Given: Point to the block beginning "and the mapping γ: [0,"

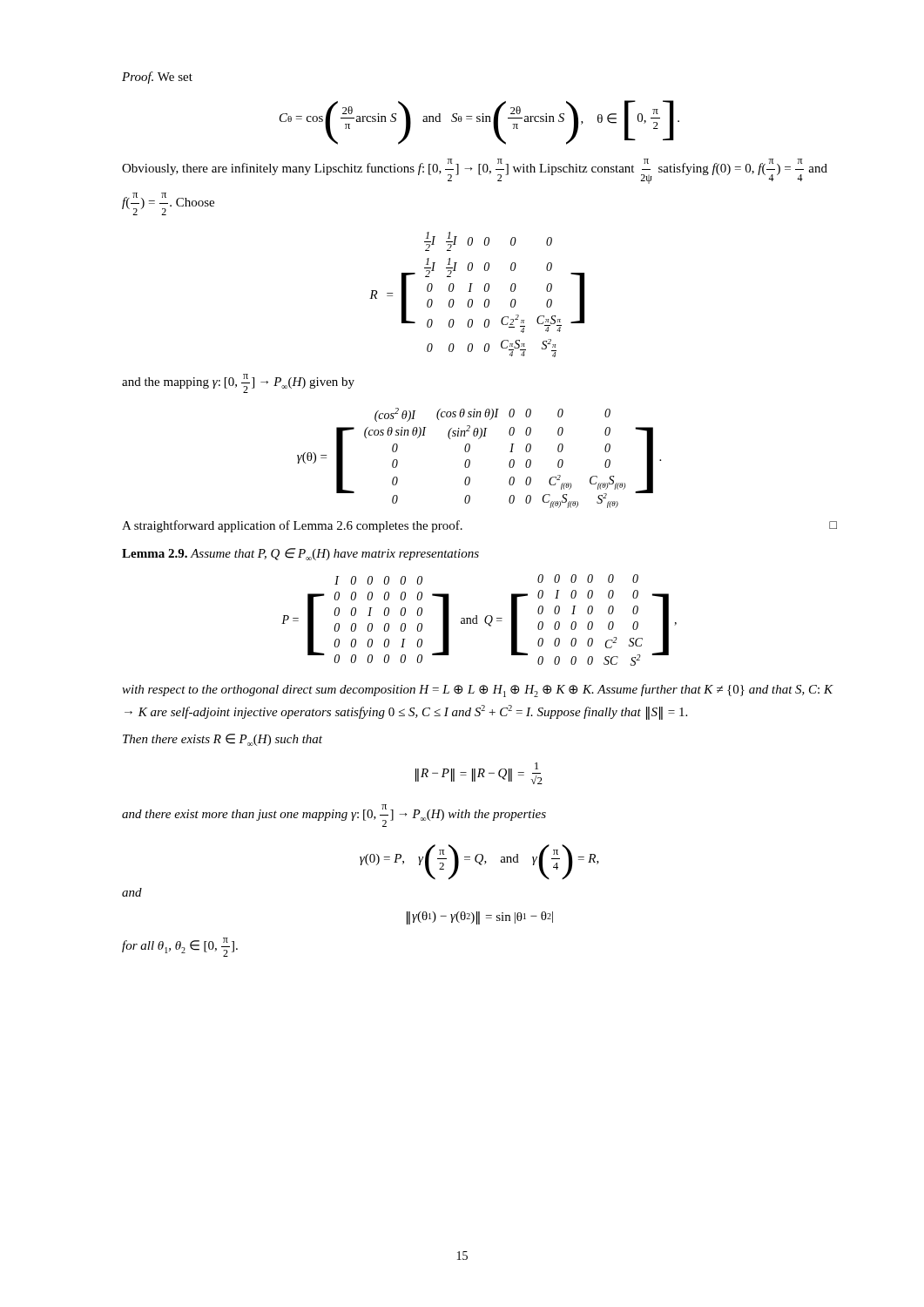Looking at the screenshot, I should point(238,383).
